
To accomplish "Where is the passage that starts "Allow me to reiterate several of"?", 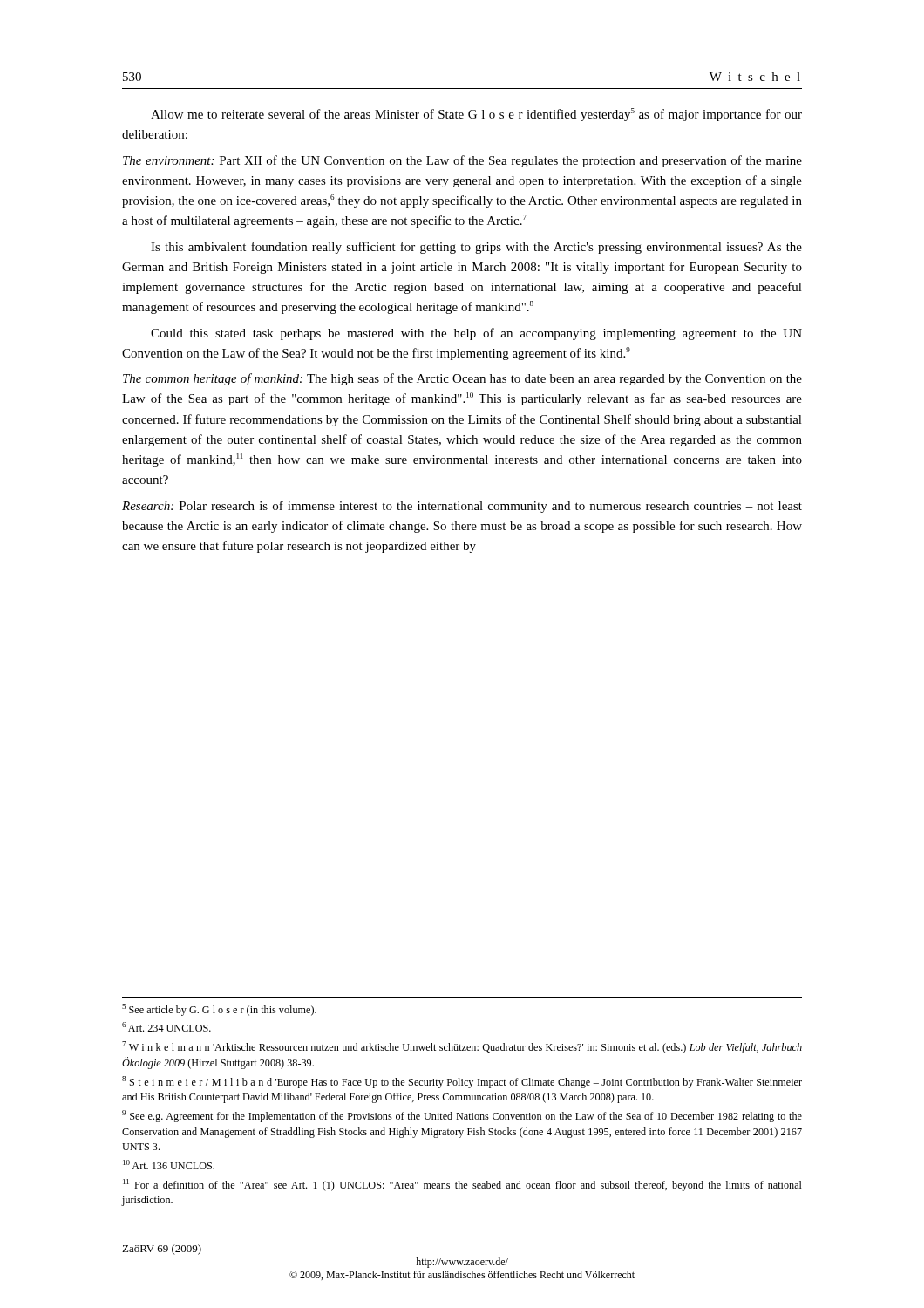I will (x=462, y=125).
